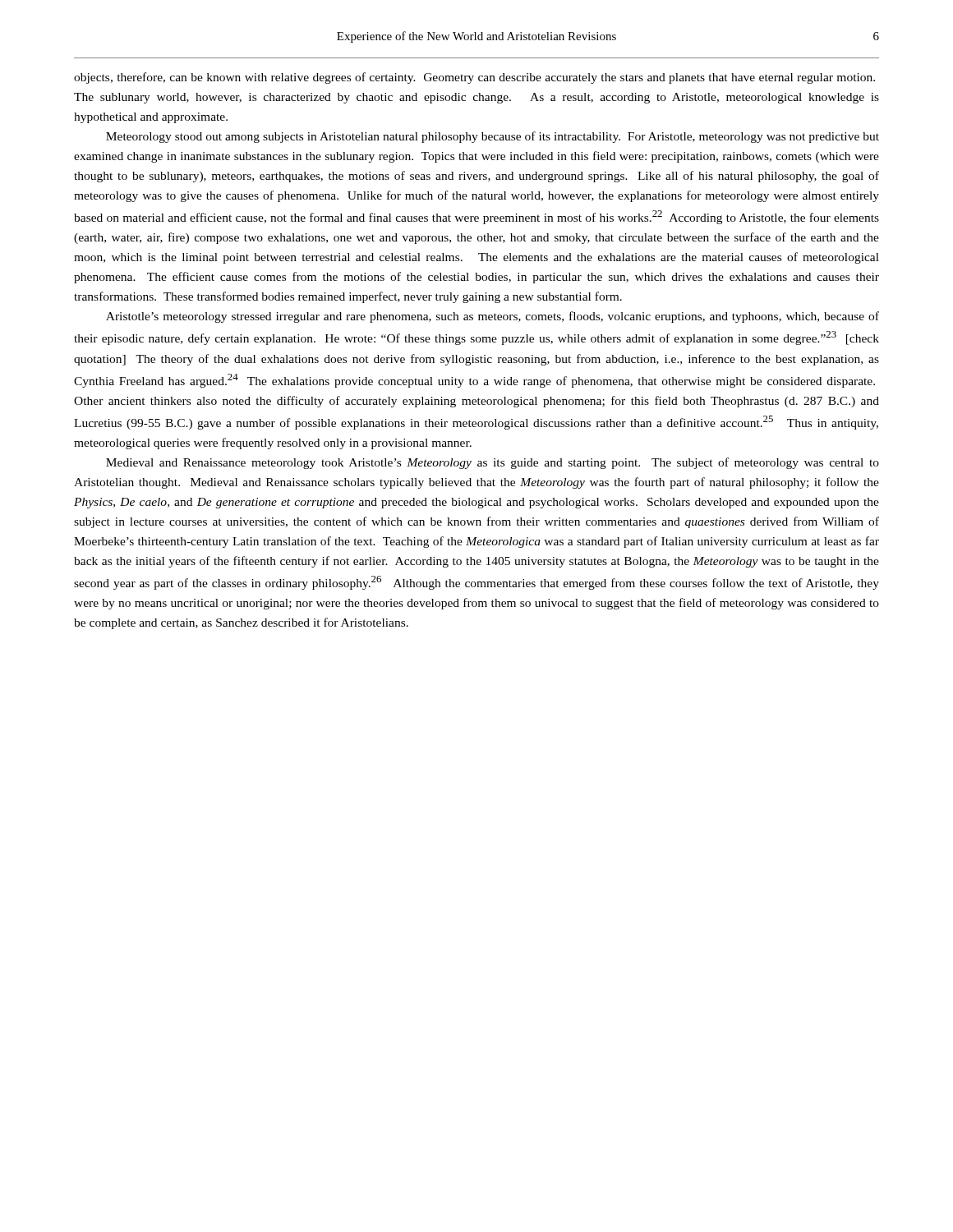Click the passage that begins "Meteorology stood out among"
The image size is (953, 1232).
pos(476,217)
